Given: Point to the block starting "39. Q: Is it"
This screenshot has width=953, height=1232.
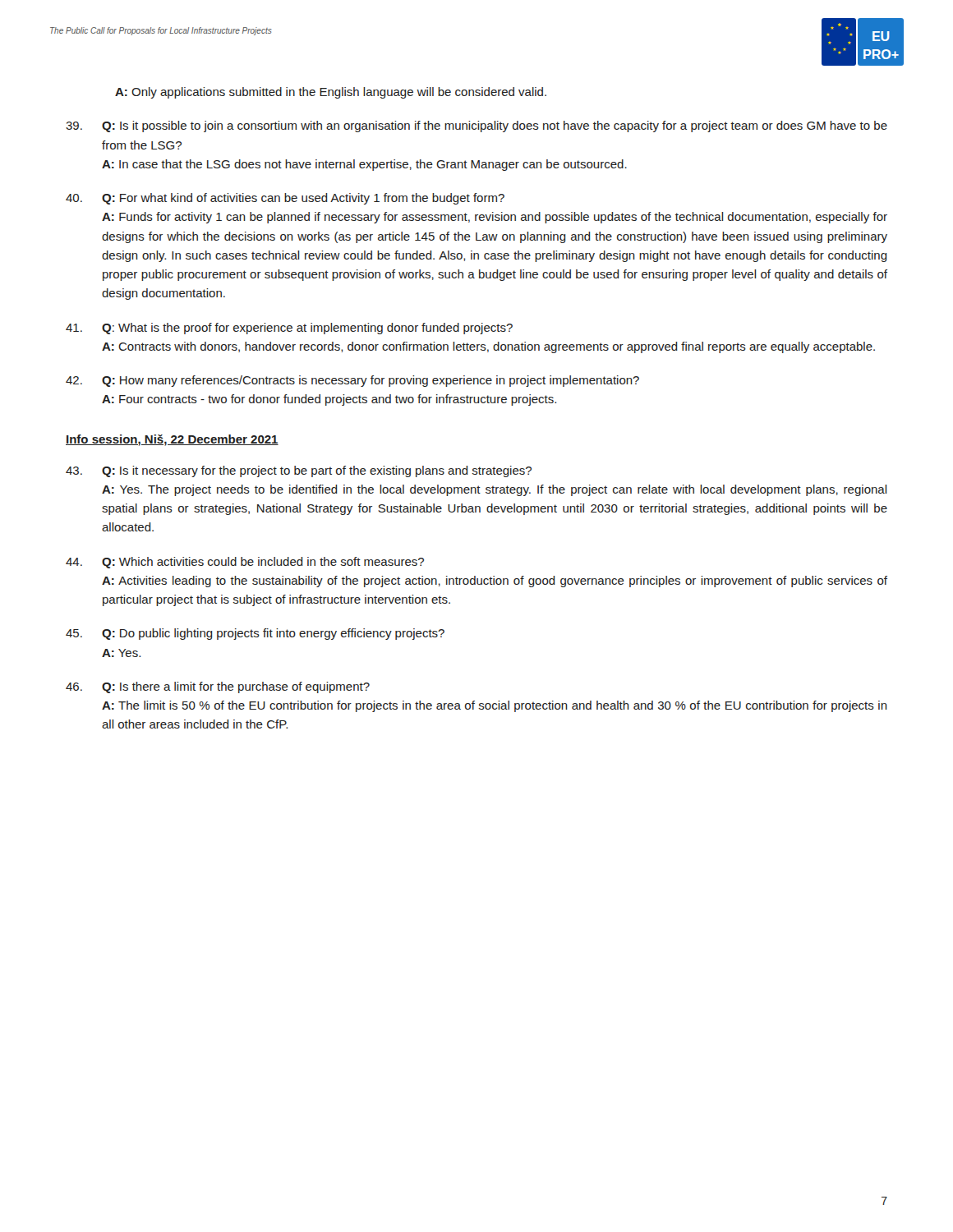Looking at the screenshot, I should click(476, 126).
